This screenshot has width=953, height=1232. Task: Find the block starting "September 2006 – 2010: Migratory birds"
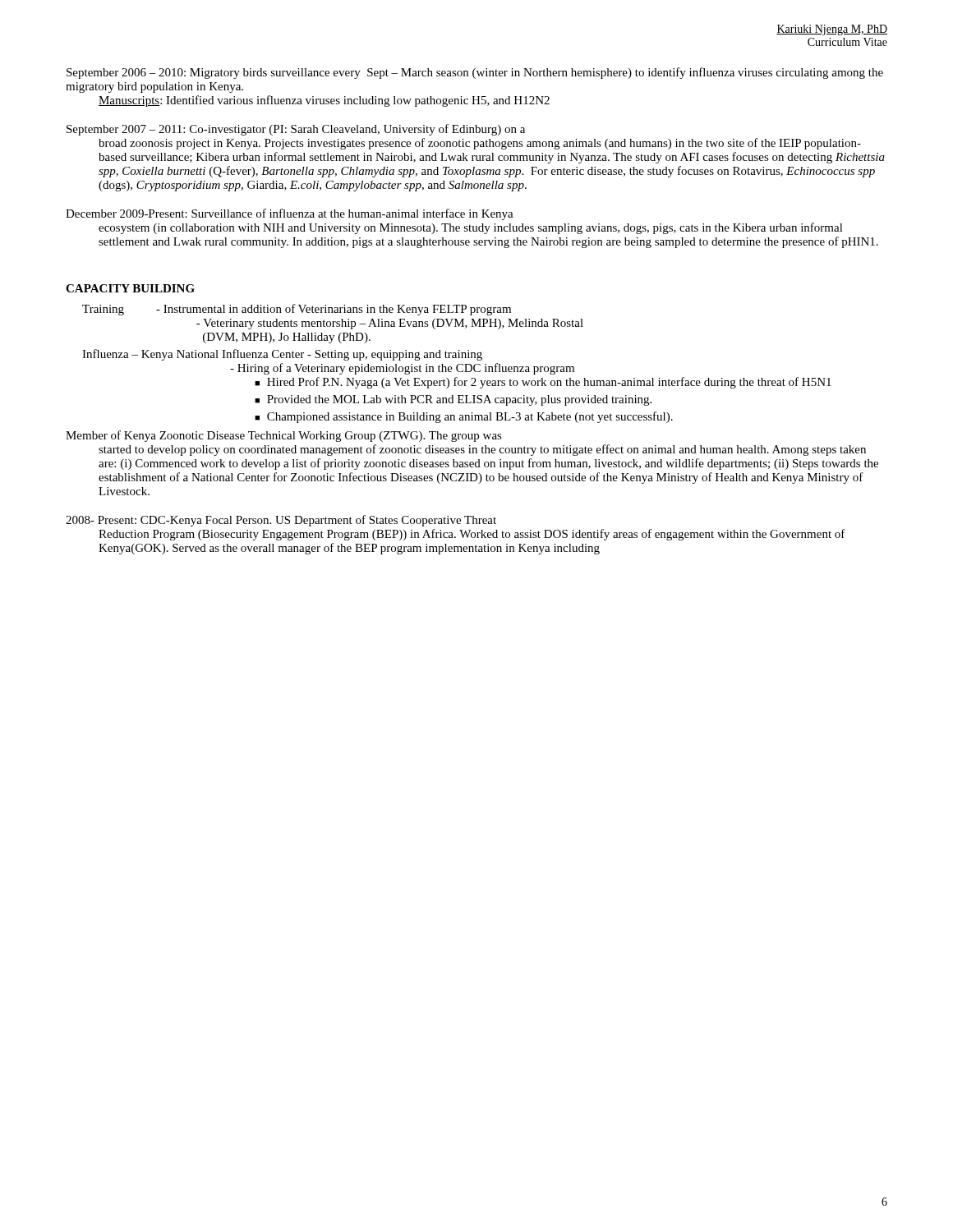pyautogui.click(x=476, y=87)
